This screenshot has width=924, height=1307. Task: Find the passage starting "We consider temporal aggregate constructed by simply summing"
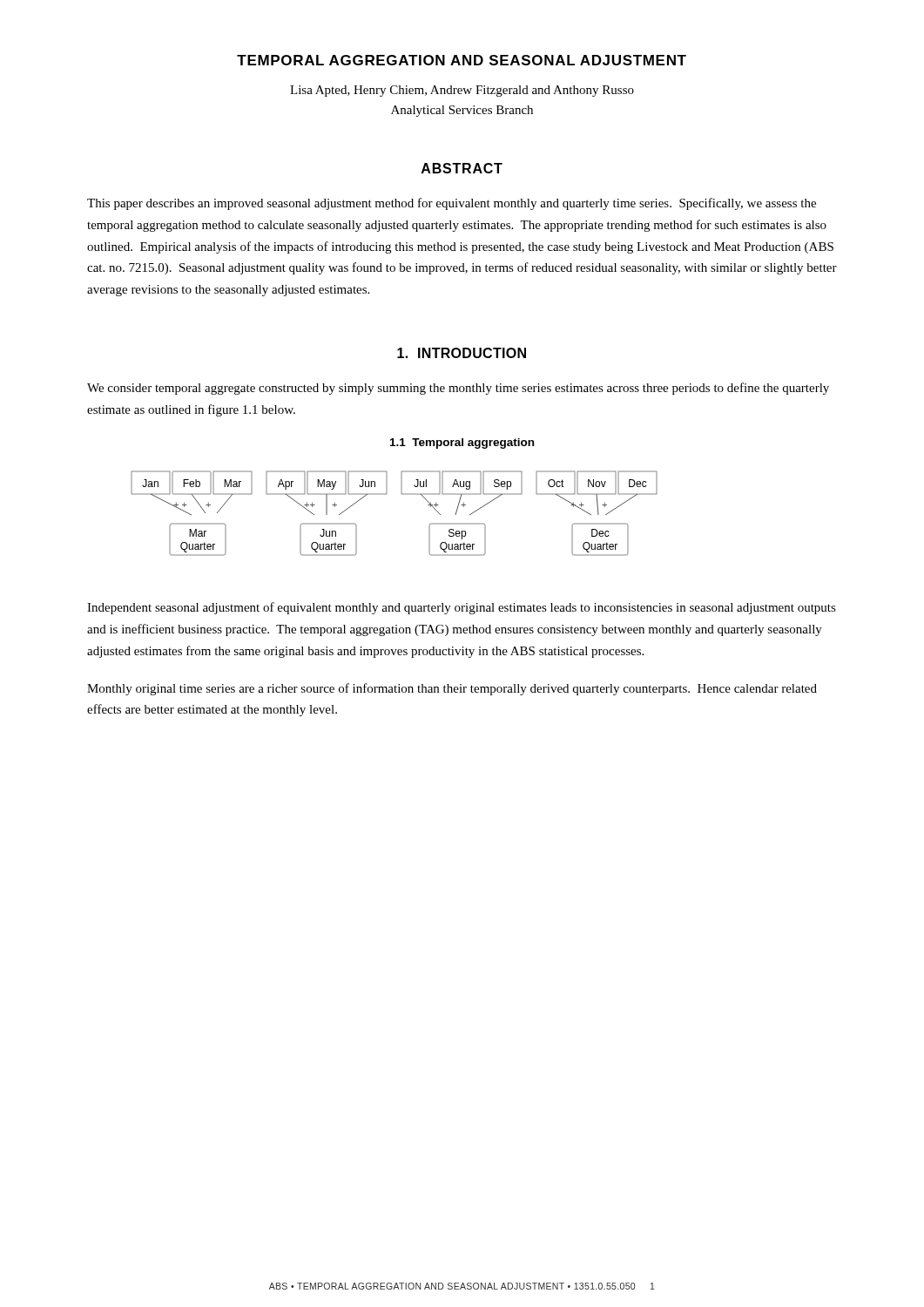click(x=458, y=398)
